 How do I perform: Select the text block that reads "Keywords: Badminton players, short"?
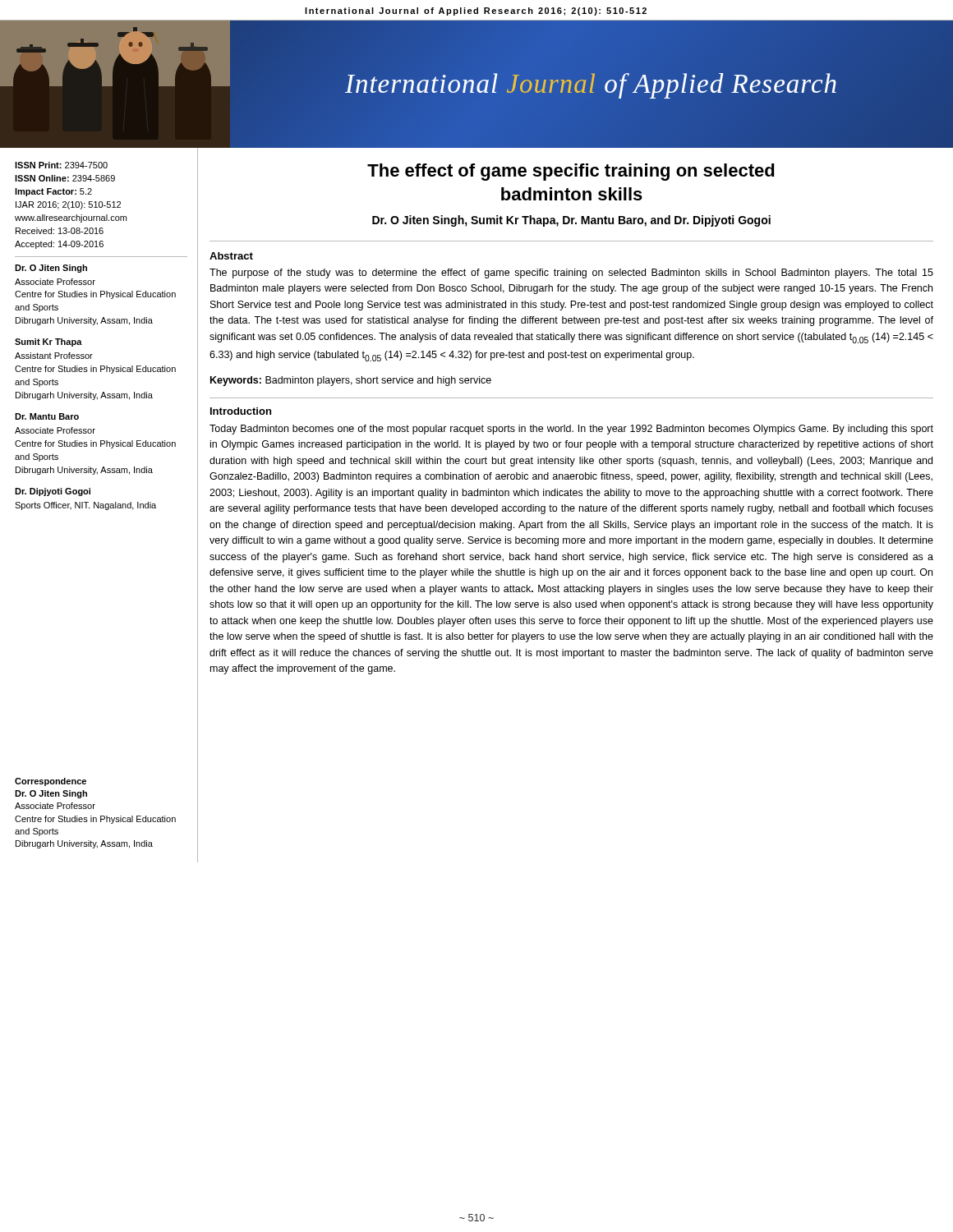point(350,381)
